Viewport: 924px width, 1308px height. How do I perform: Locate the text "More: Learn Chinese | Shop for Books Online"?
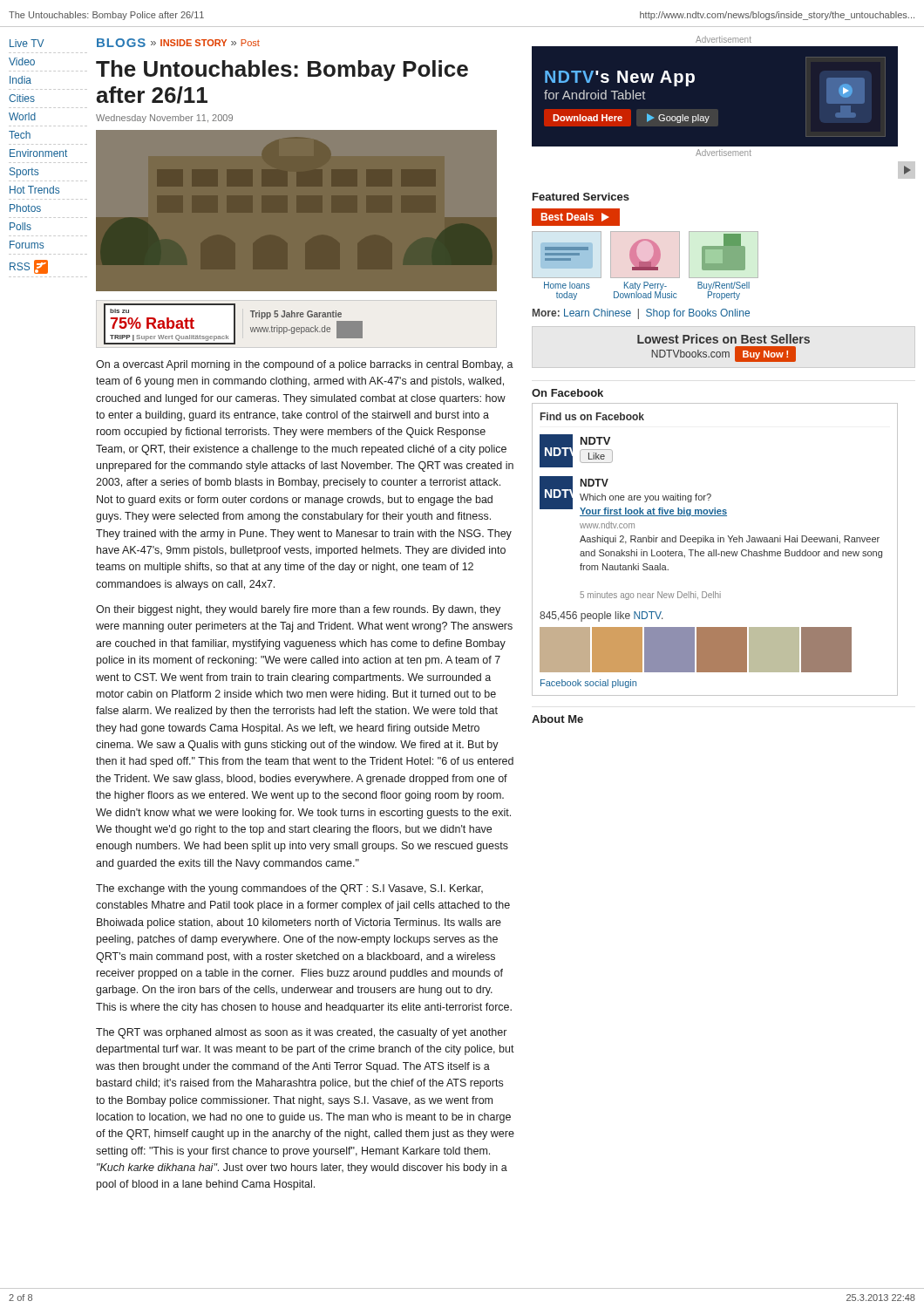point(641,313)
